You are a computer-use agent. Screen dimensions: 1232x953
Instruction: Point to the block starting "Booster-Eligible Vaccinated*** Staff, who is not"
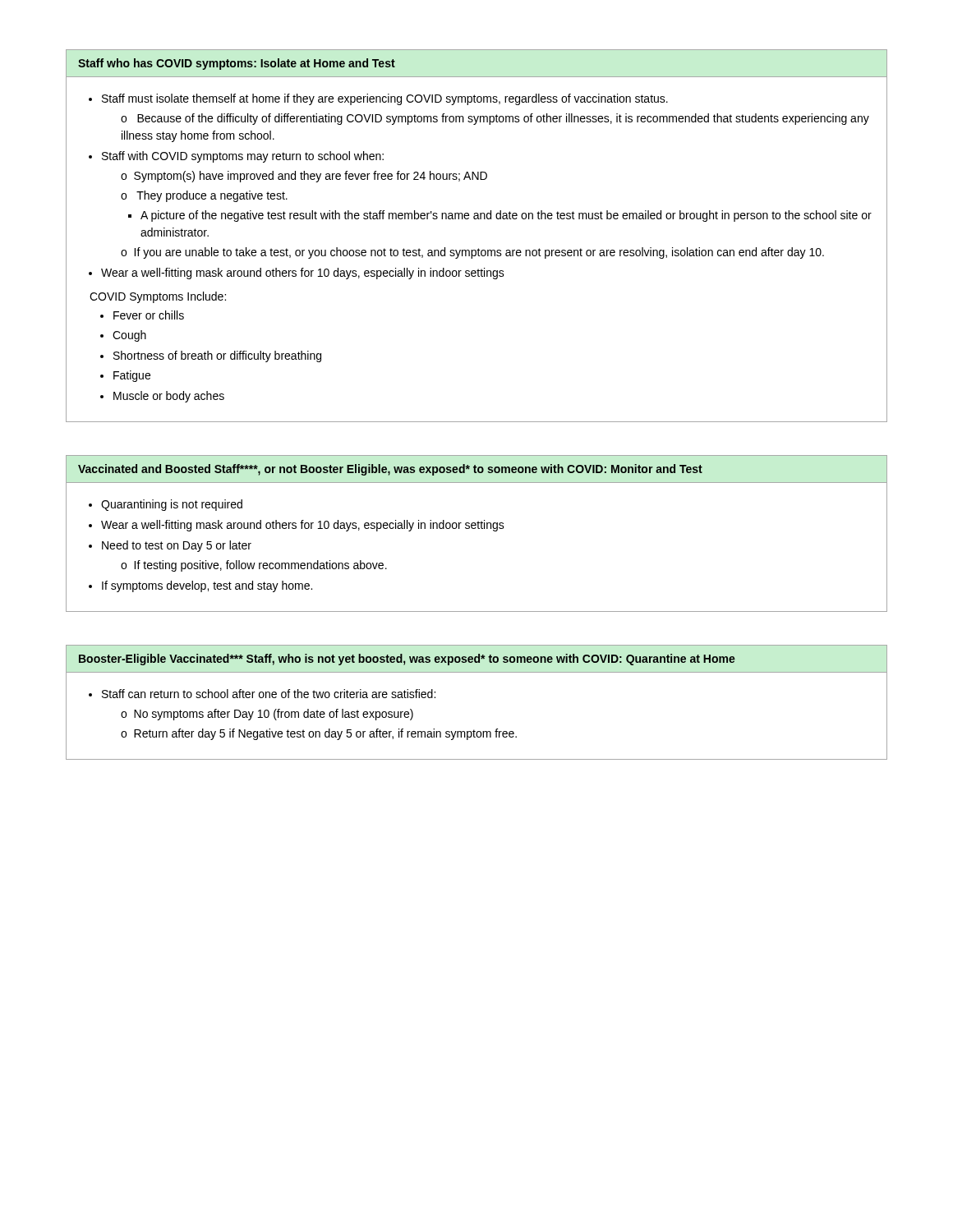click(407, 659)
